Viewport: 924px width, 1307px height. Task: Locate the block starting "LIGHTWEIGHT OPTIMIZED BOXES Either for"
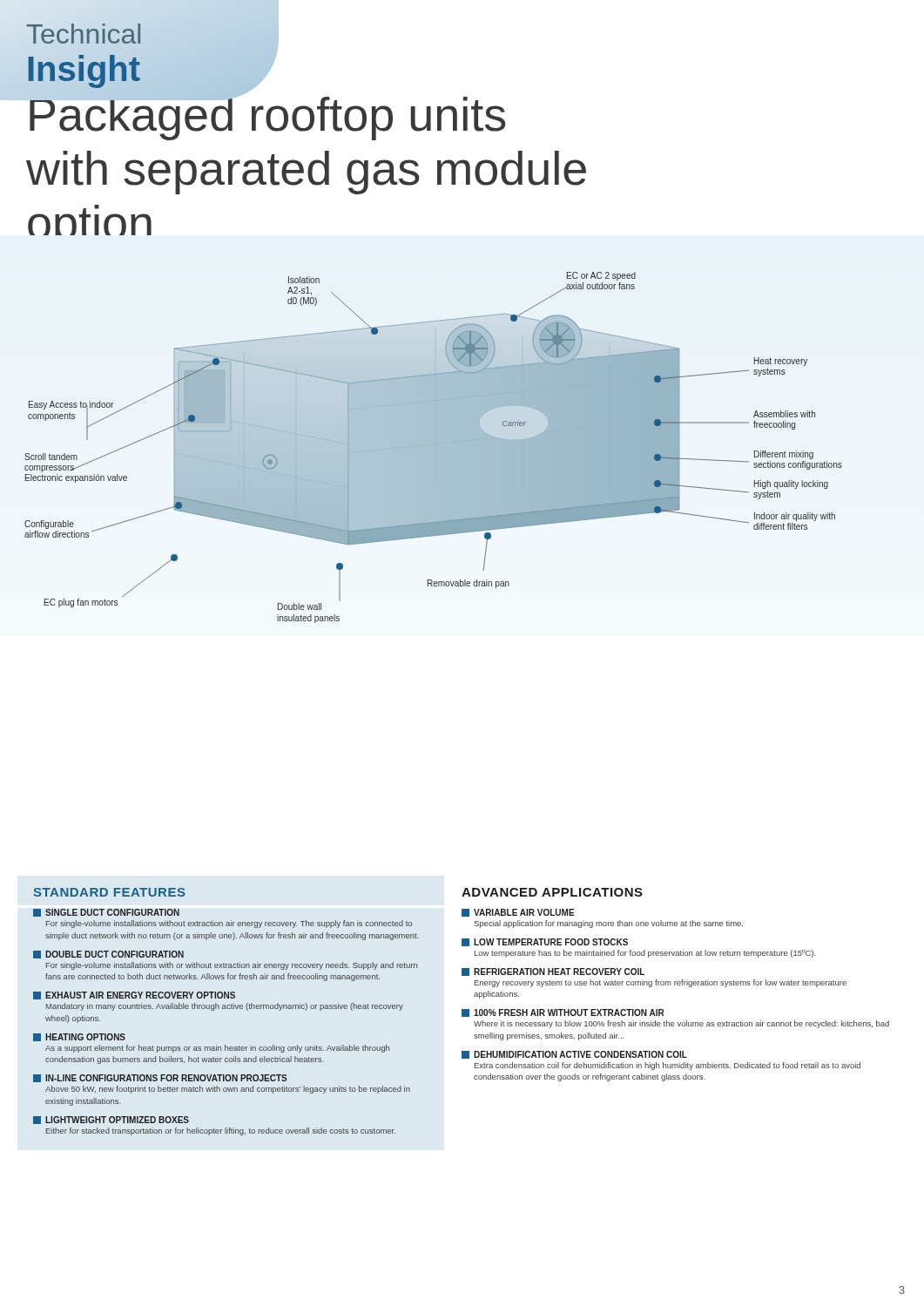231,1126
